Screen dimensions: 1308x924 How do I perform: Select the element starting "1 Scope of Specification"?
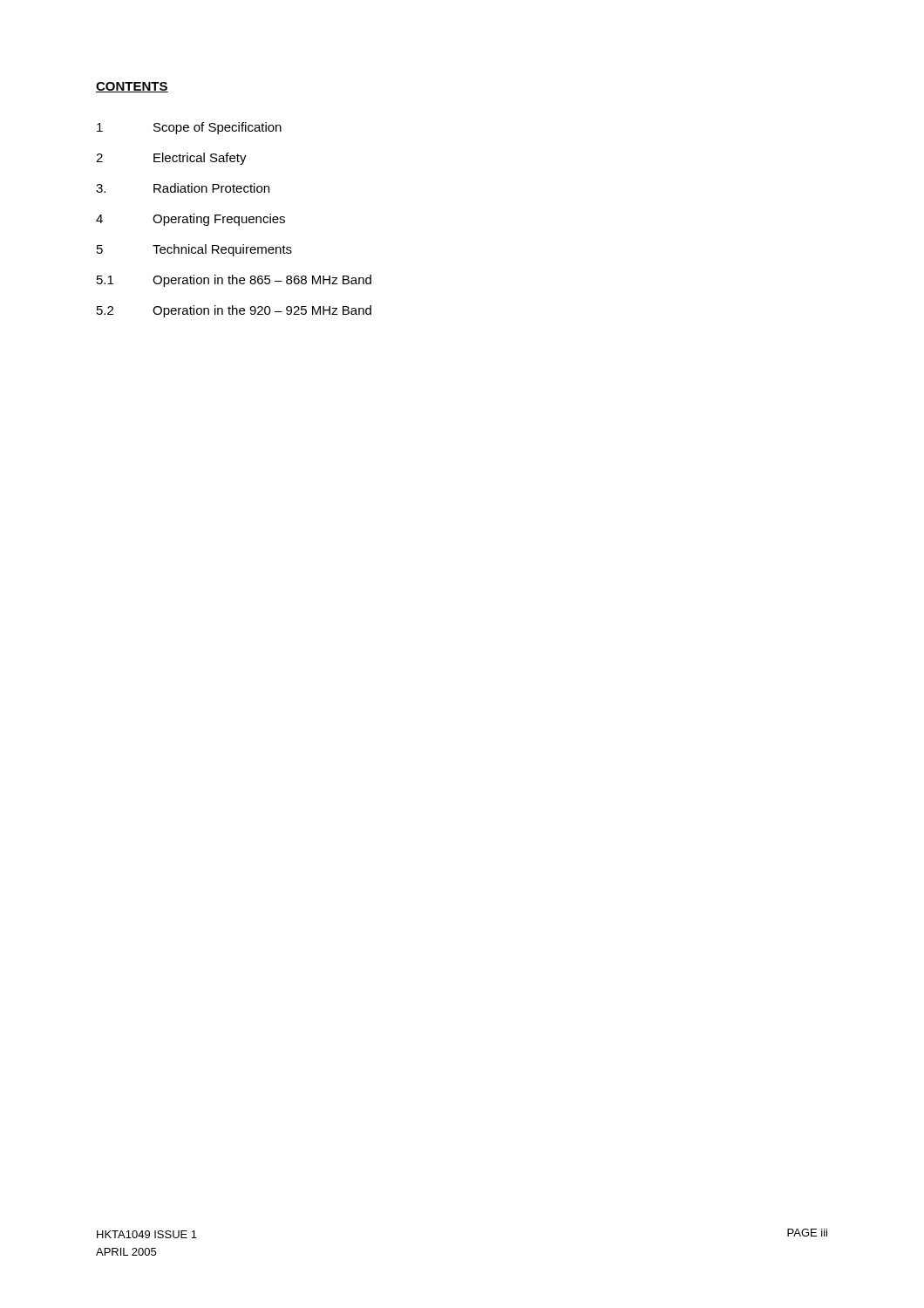pos(189,127)
